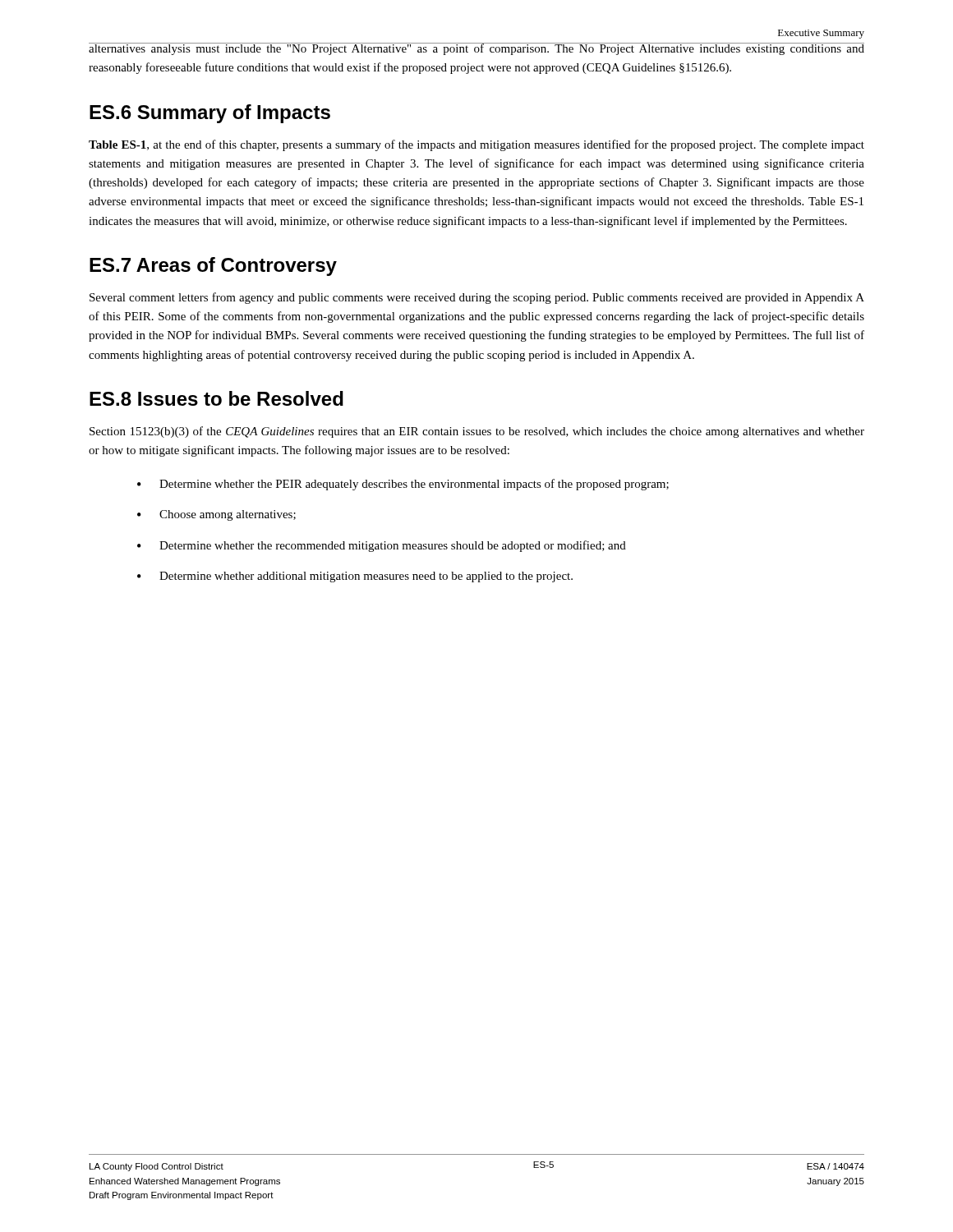Locate the text "ES.7 Areas of Controversy"
Screen dimensions: 1232x953
213,265
